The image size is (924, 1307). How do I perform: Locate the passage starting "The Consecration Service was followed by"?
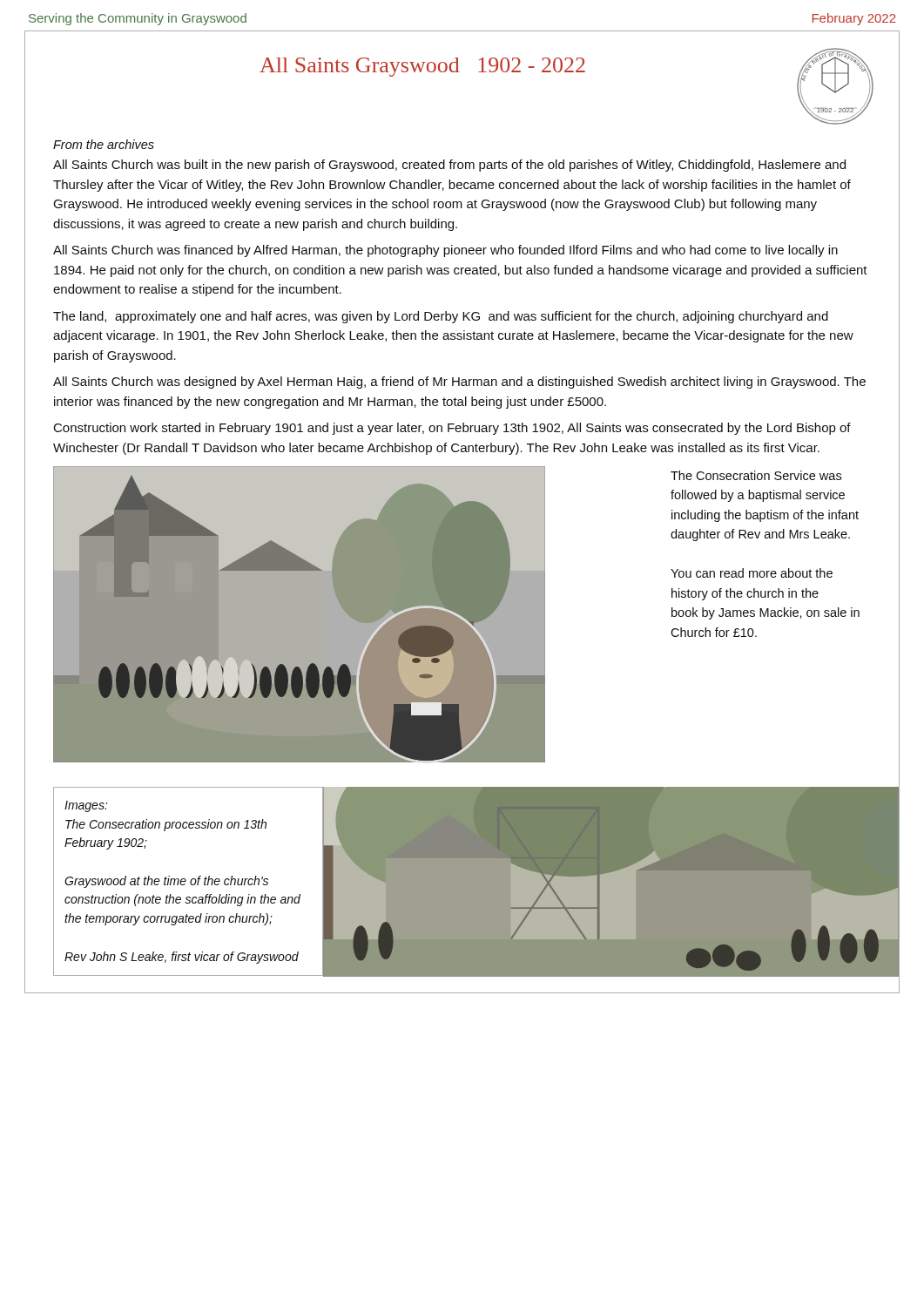click(756, 475)
